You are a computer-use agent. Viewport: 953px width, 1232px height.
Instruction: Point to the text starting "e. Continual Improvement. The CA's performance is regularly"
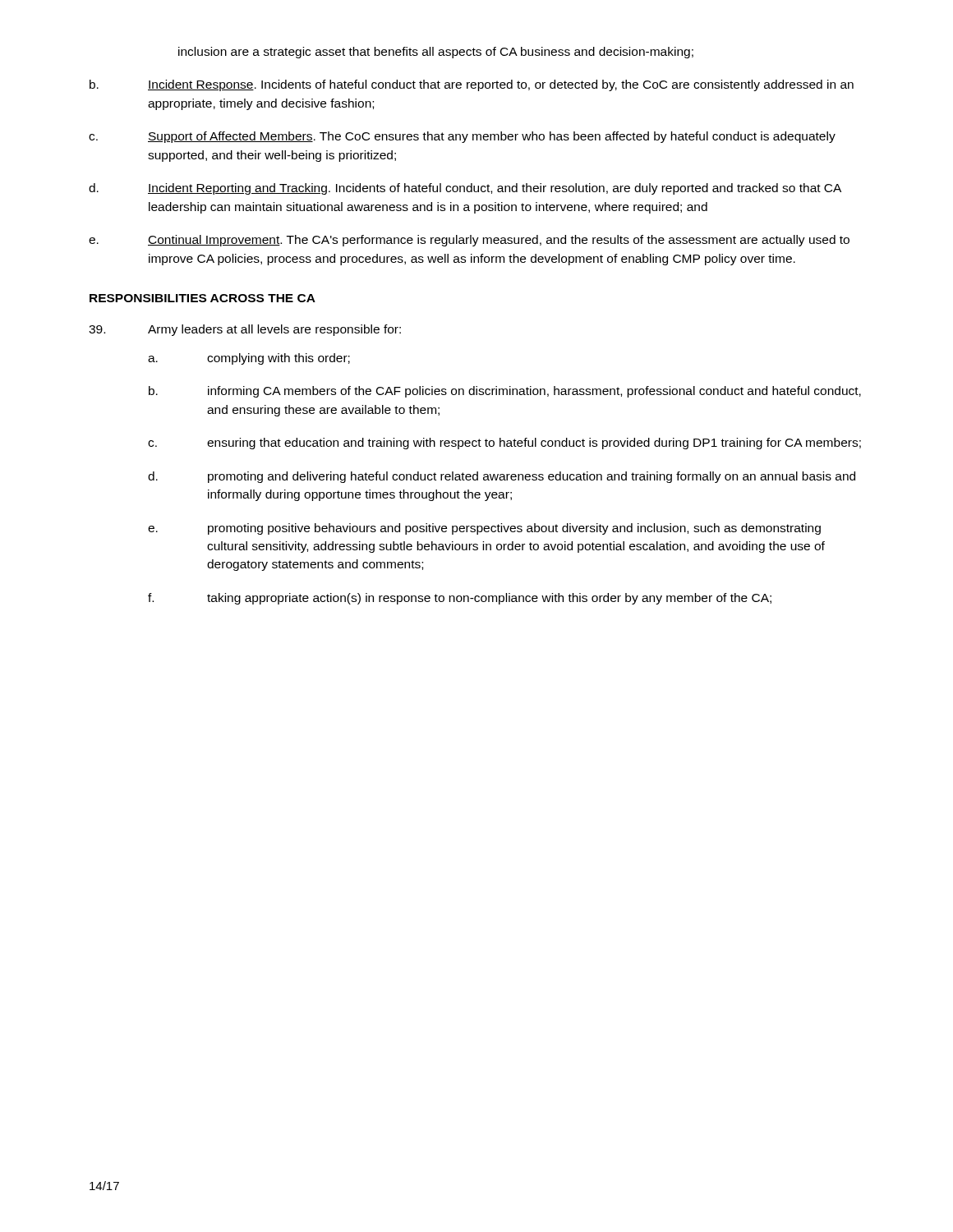click(476, 249)
